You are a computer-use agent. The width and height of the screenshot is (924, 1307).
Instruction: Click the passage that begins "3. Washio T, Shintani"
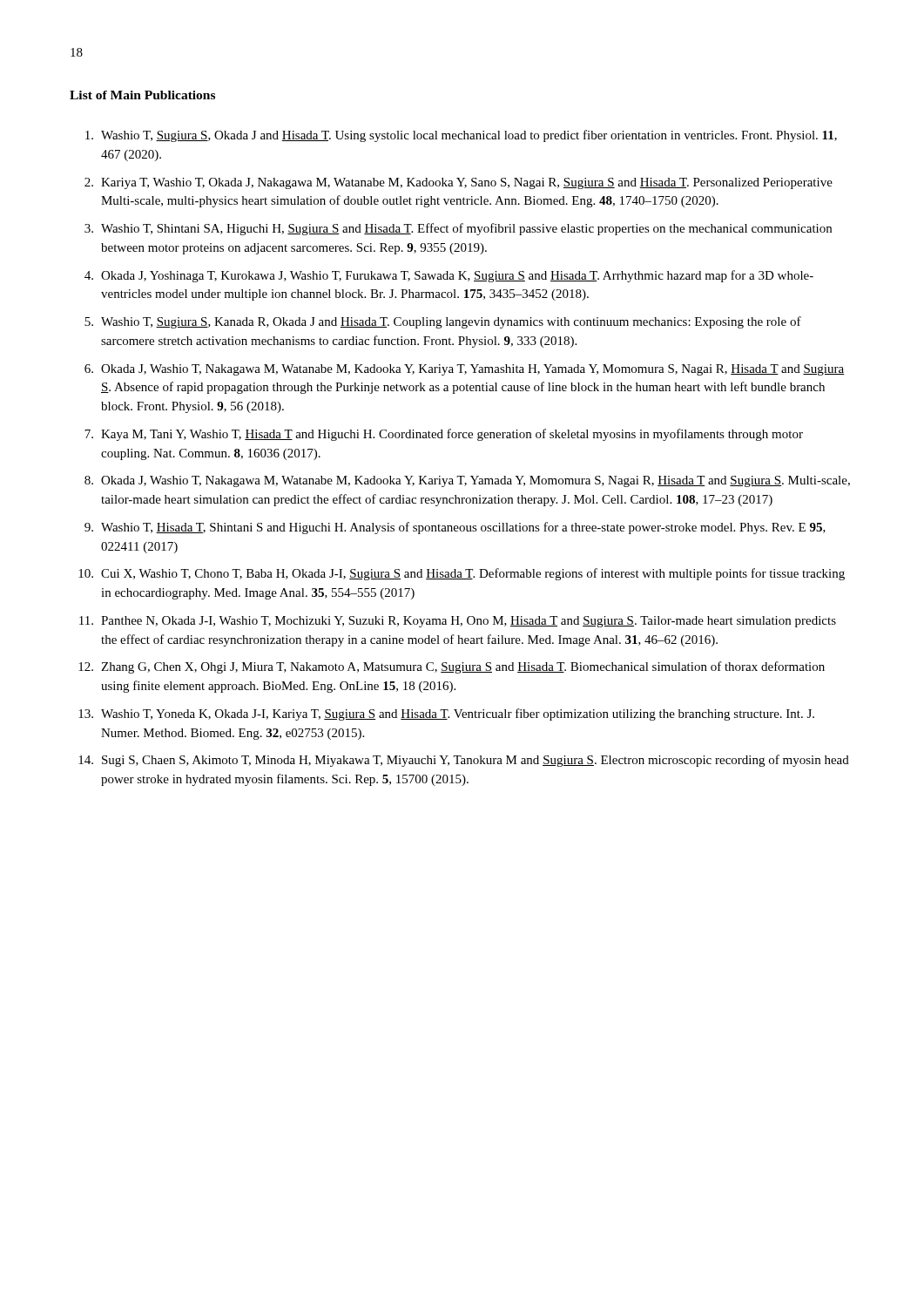click(462, 239)
